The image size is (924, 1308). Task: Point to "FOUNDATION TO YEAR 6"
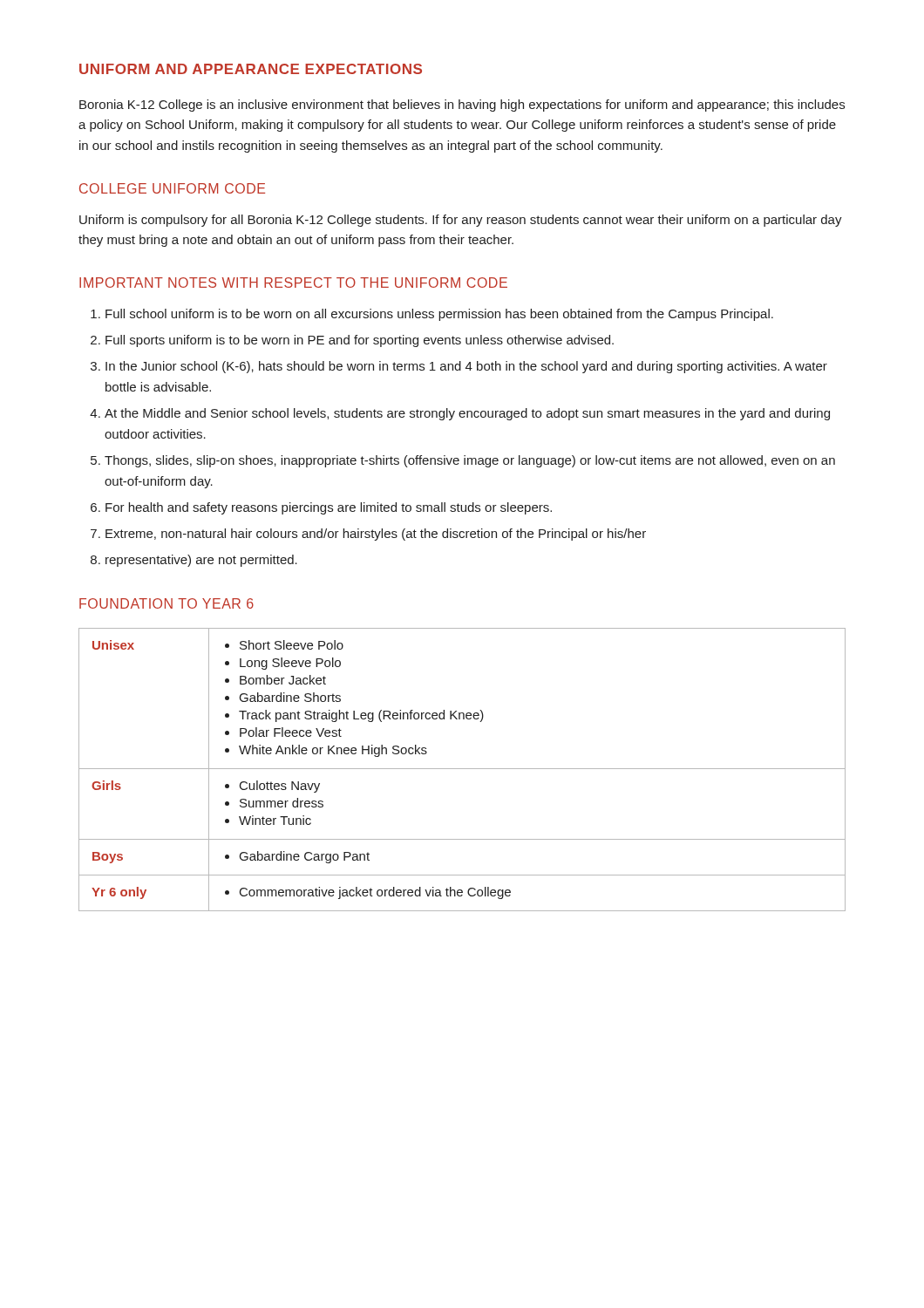166,604
